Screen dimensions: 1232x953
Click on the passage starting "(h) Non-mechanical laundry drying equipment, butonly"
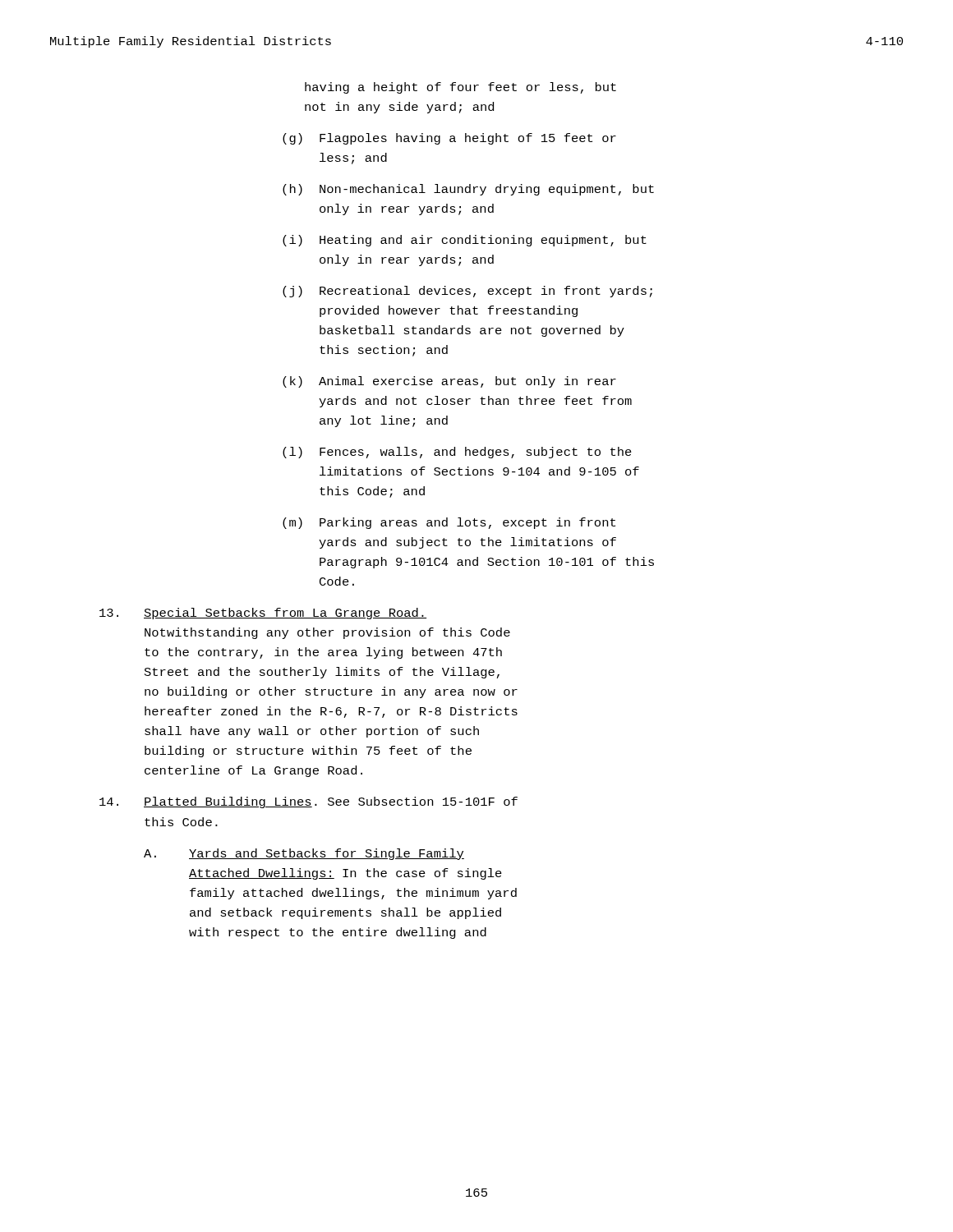pos(561,200)
